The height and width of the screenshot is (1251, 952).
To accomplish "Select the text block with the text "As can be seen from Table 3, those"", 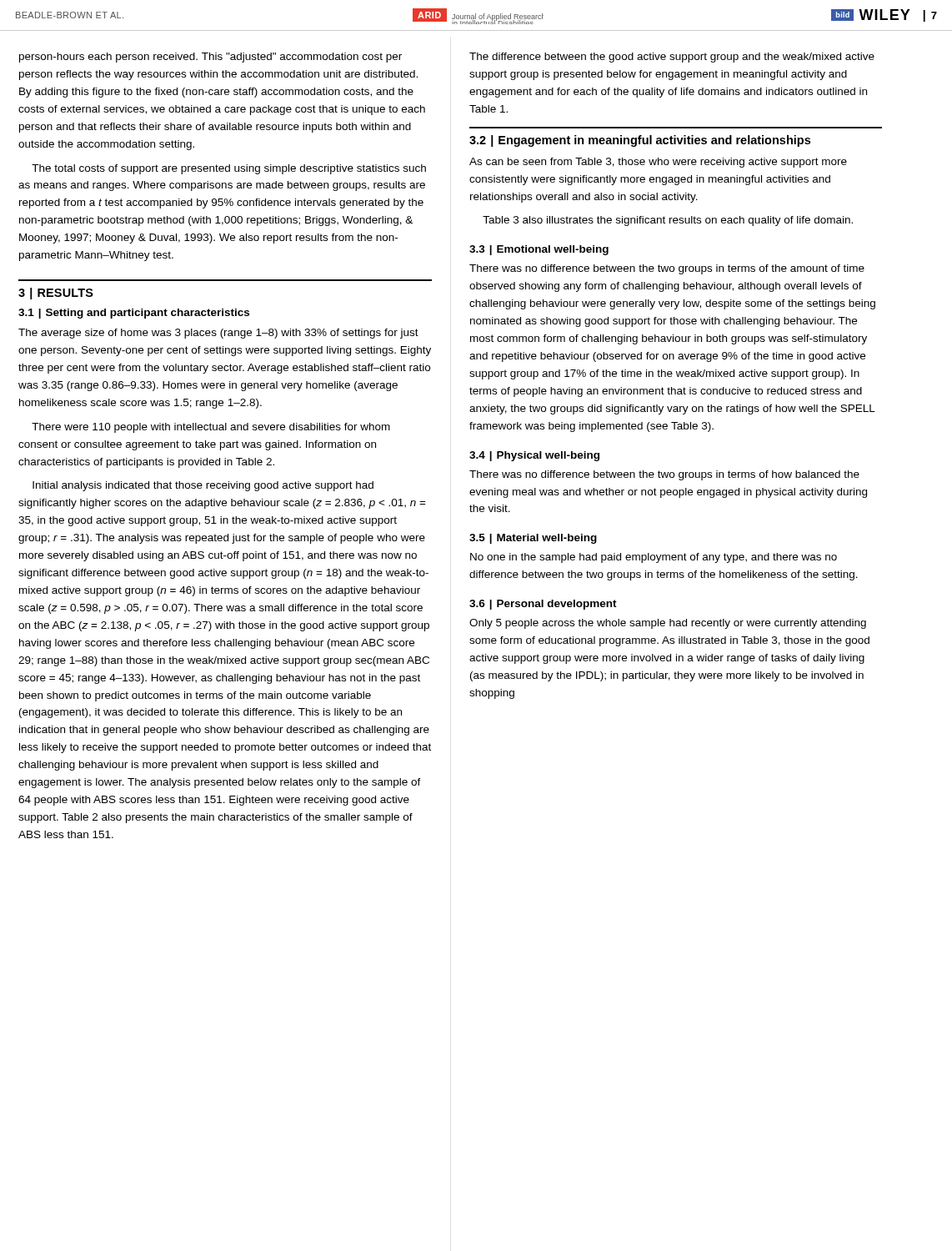I will pos(676,191).
